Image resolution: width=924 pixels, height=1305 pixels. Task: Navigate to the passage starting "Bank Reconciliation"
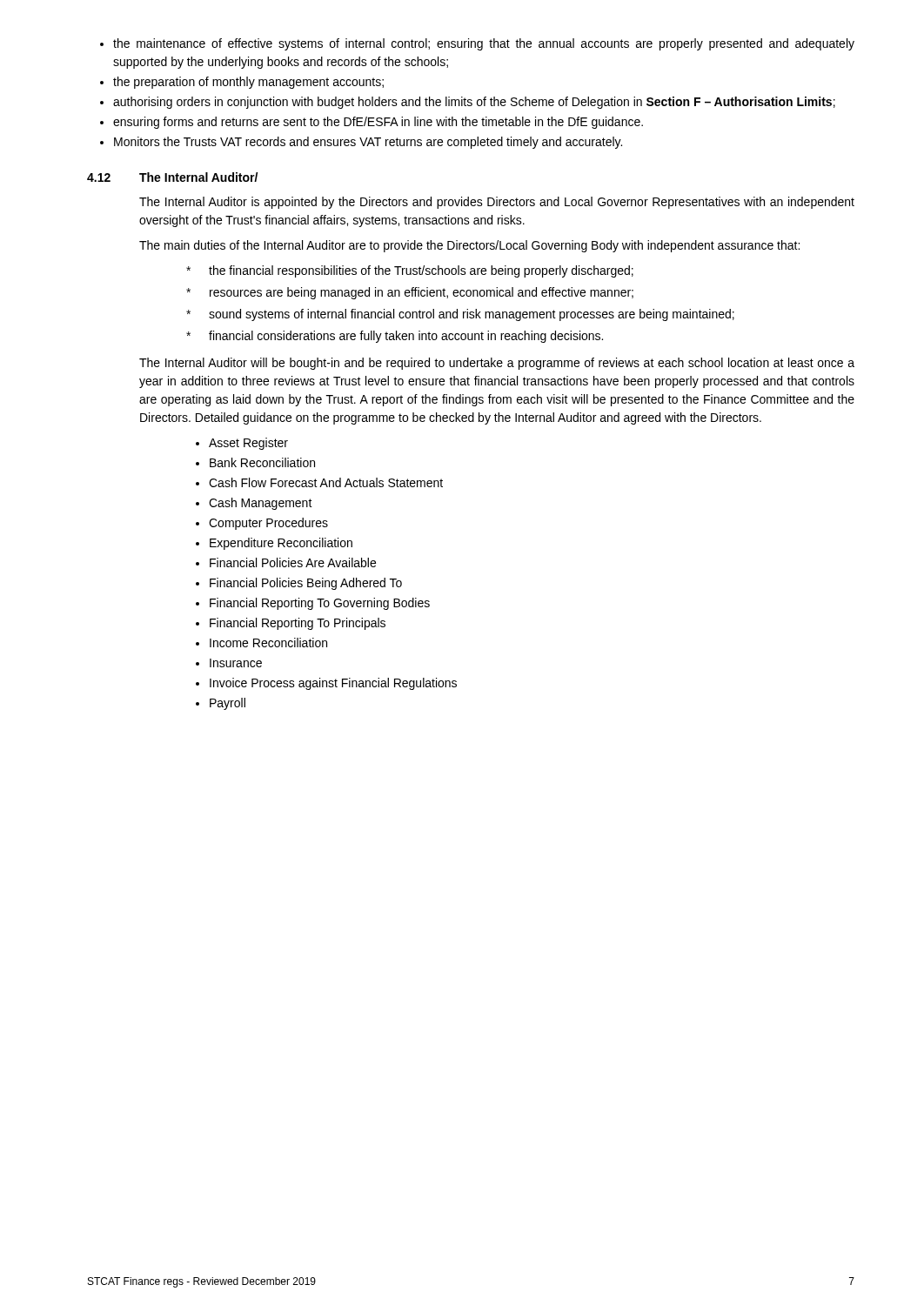click(255, 462)
